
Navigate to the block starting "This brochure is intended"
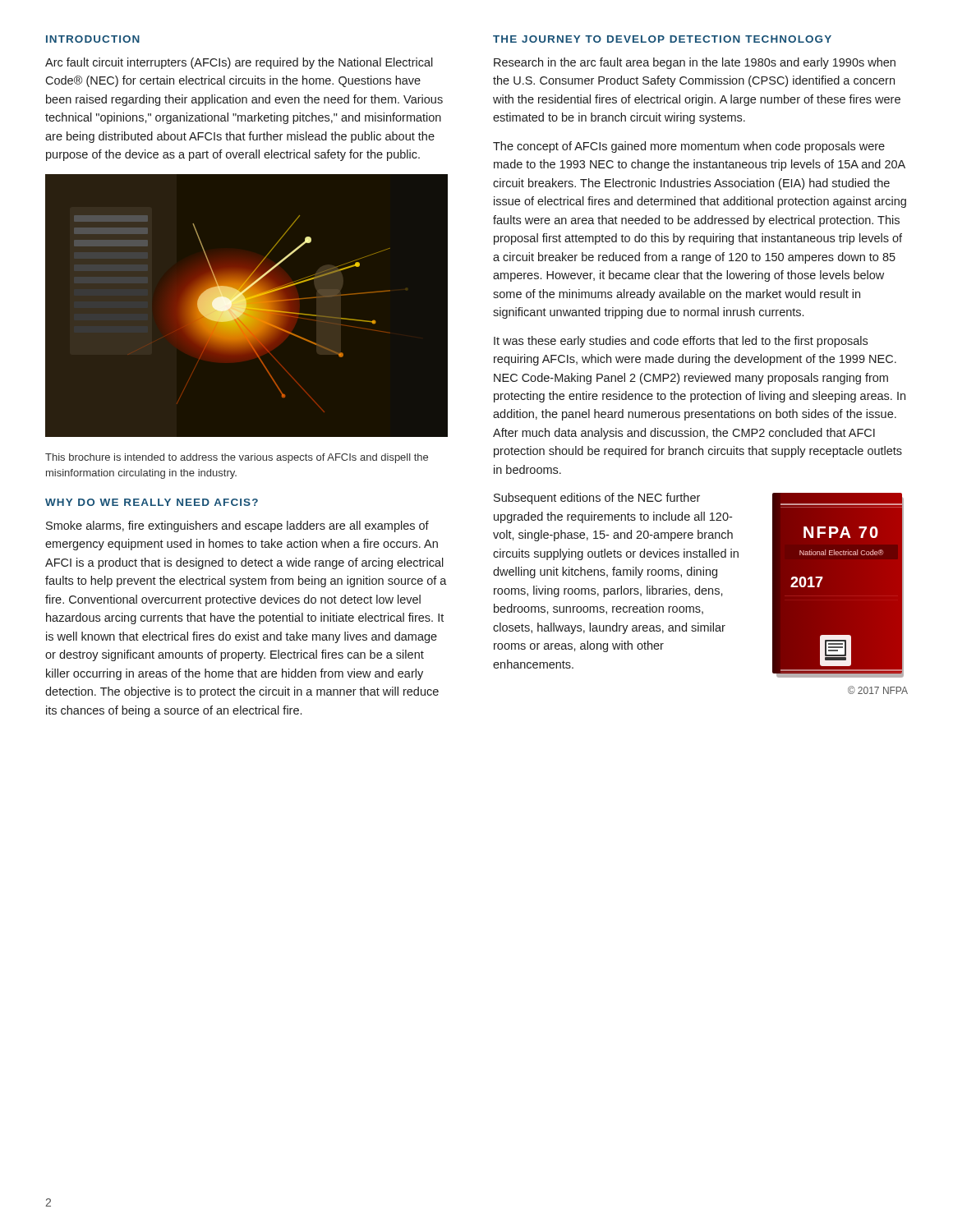coord(237,465)
